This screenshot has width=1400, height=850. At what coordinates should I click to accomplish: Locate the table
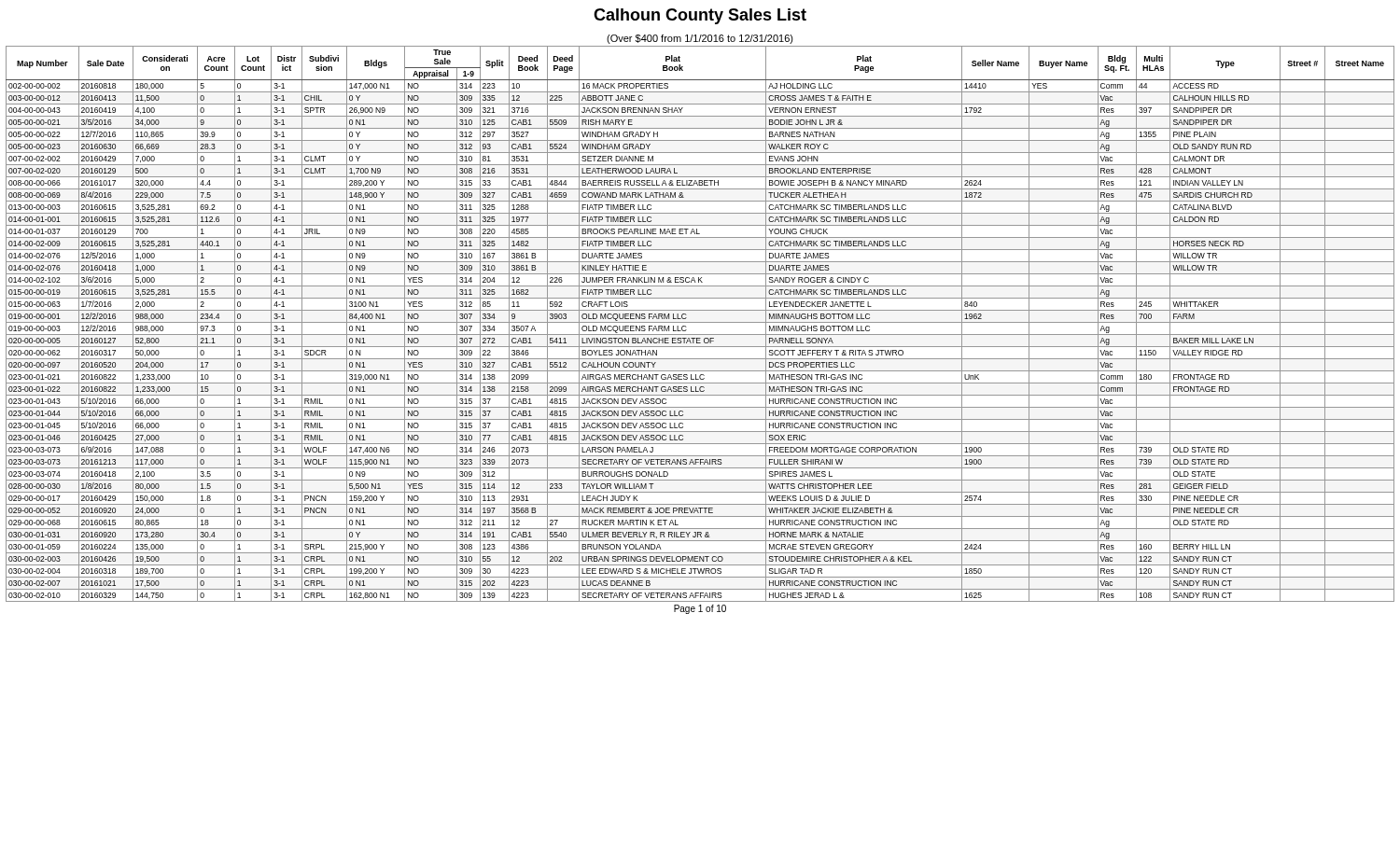(700, 324)
